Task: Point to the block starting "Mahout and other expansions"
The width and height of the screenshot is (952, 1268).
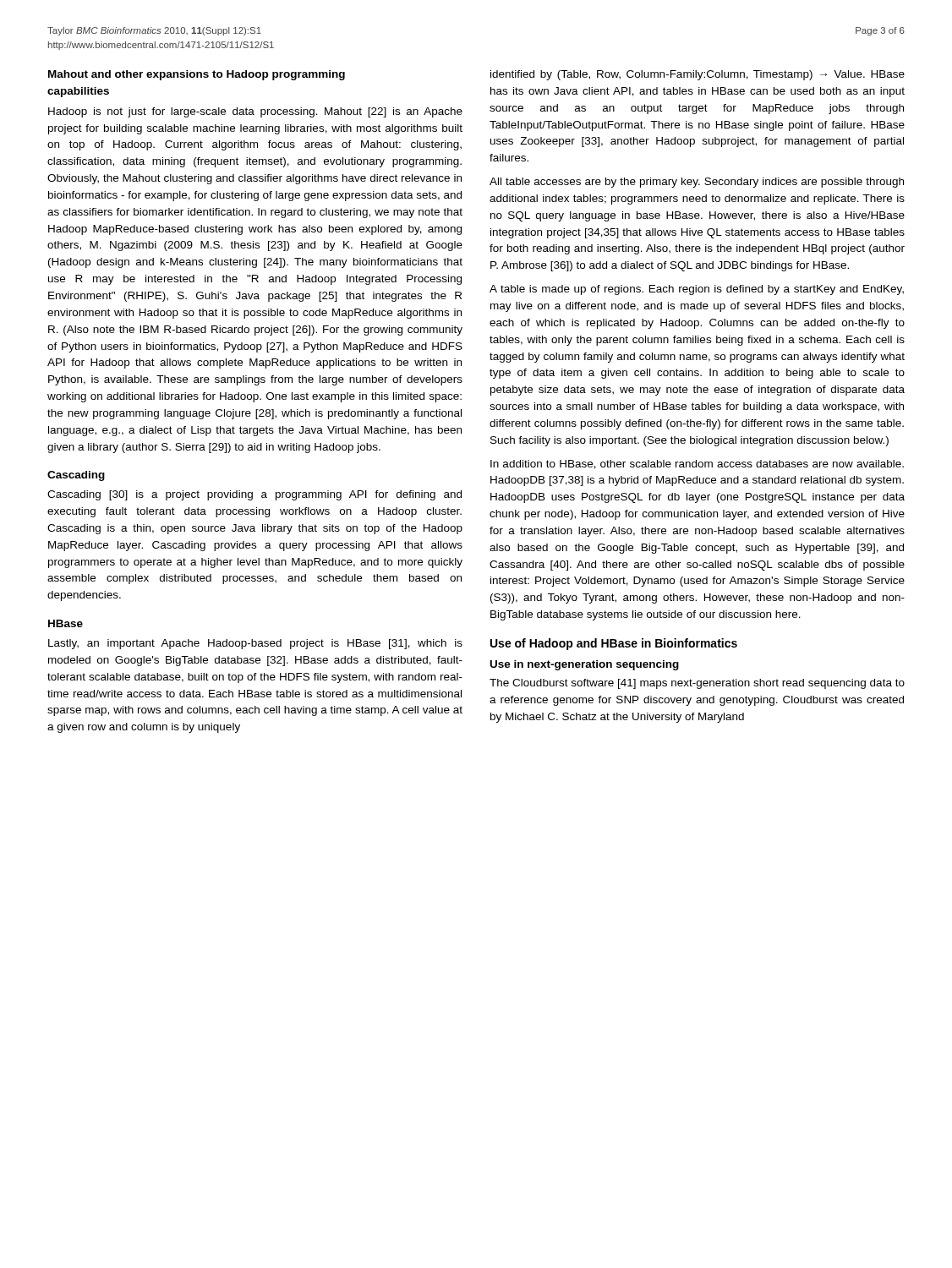Action: [196, 82]
